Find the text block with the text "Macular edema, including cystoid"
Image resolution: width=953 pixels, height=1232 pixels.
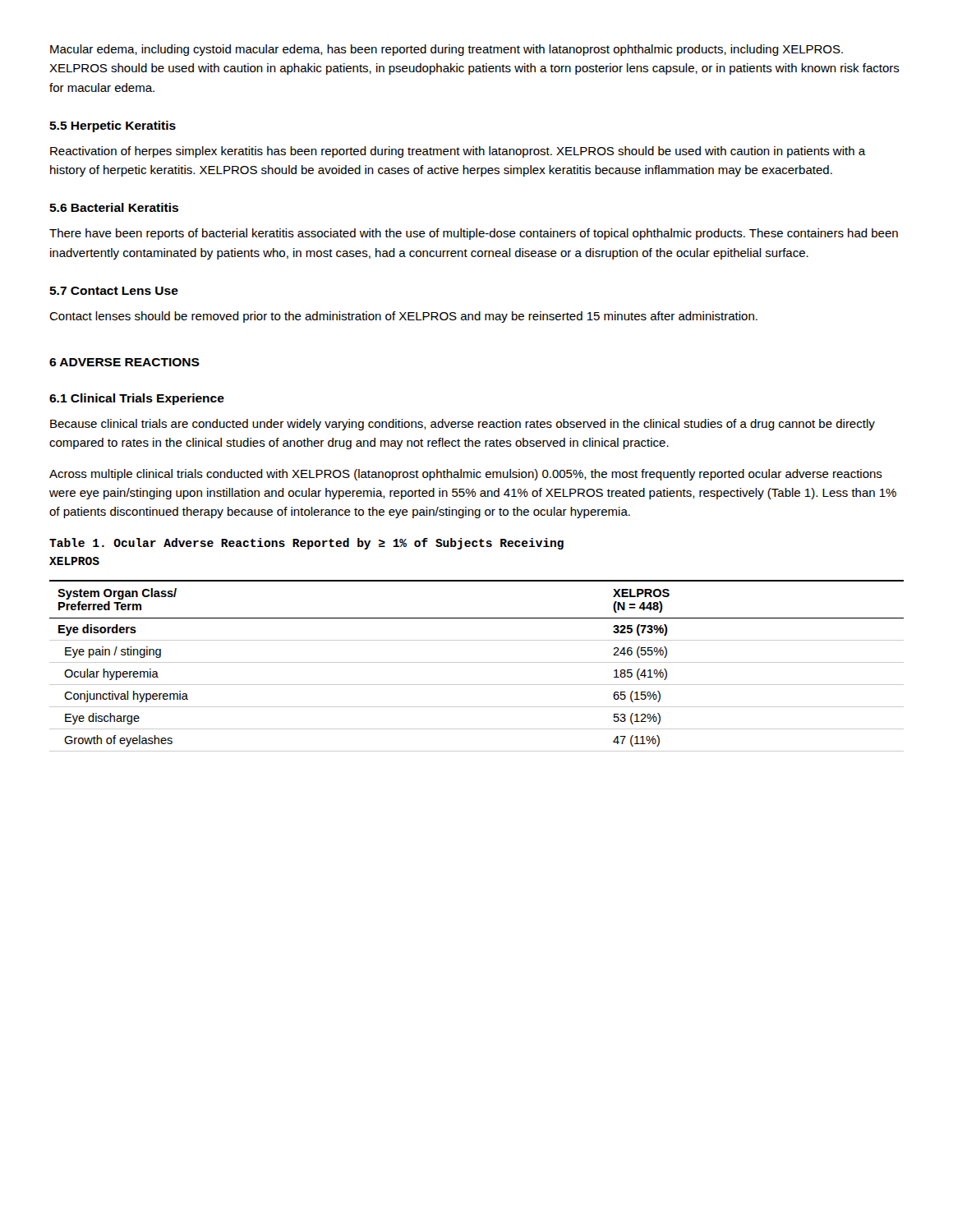click(x=474, y=68)
